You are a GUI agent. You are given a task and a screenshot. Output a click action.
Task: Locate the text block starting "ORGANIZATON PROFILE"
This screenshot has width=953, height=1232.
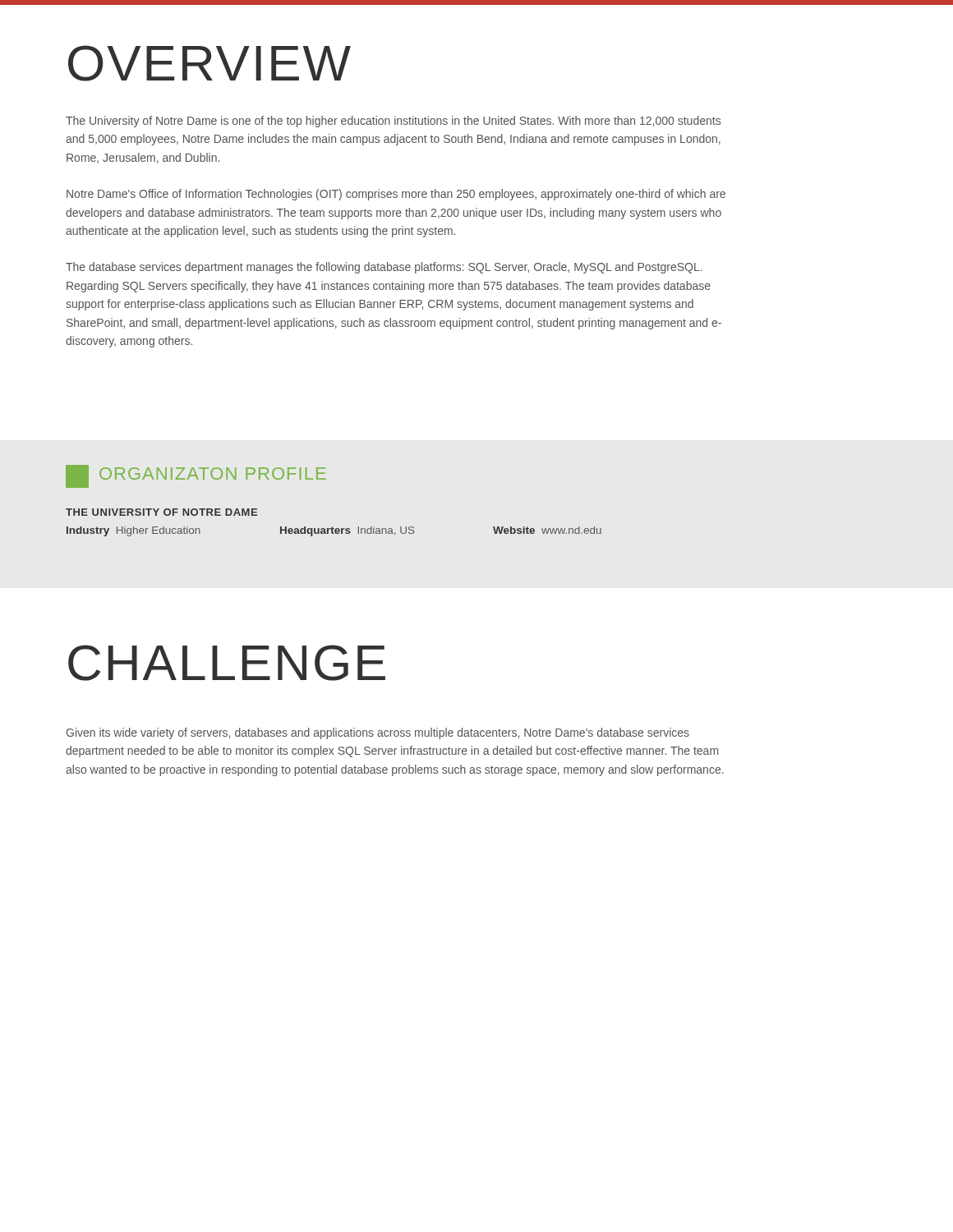point(213,474)
